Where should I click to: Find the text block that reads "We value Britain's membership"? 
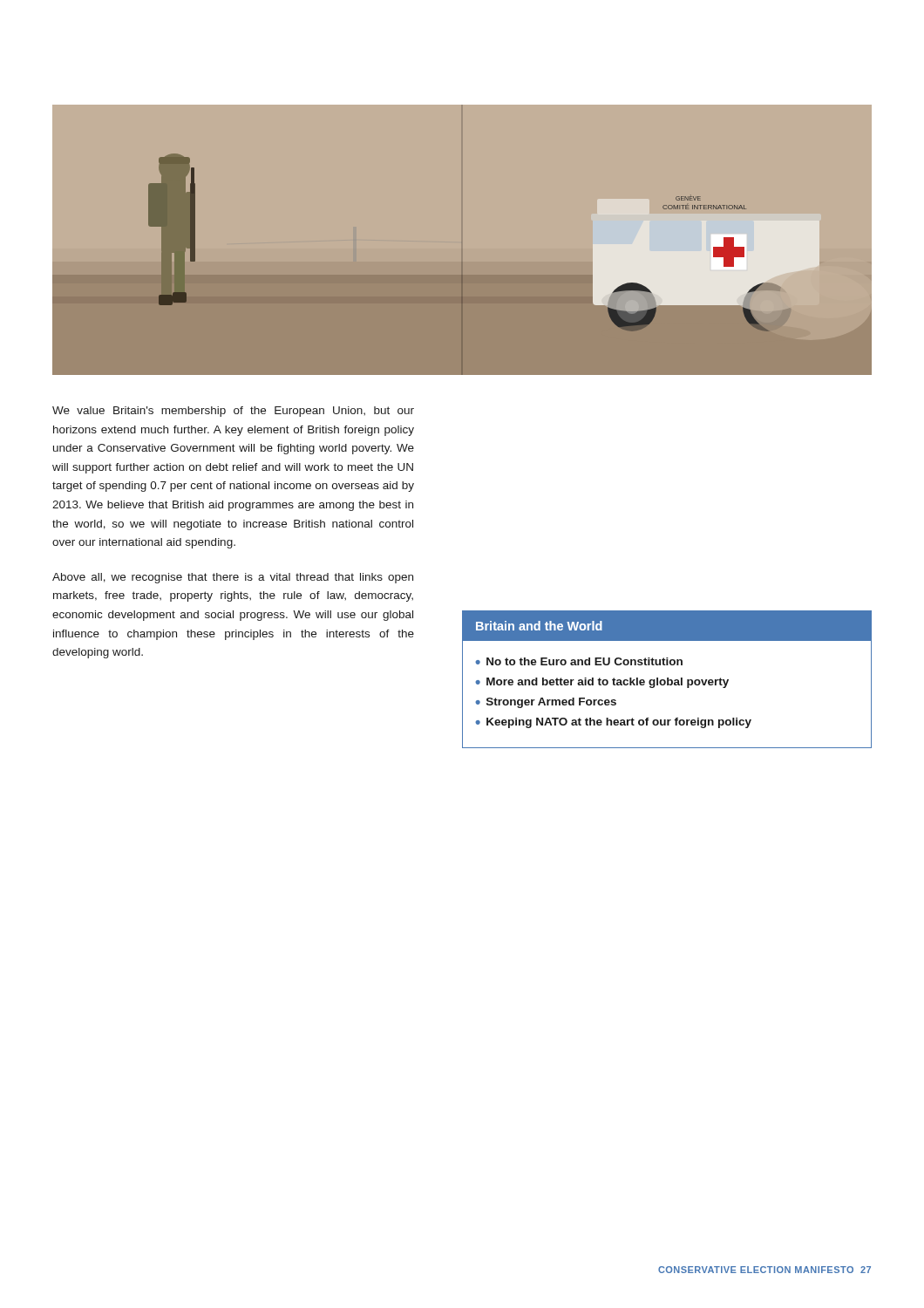pyautogui.click(x=233, y=531)
